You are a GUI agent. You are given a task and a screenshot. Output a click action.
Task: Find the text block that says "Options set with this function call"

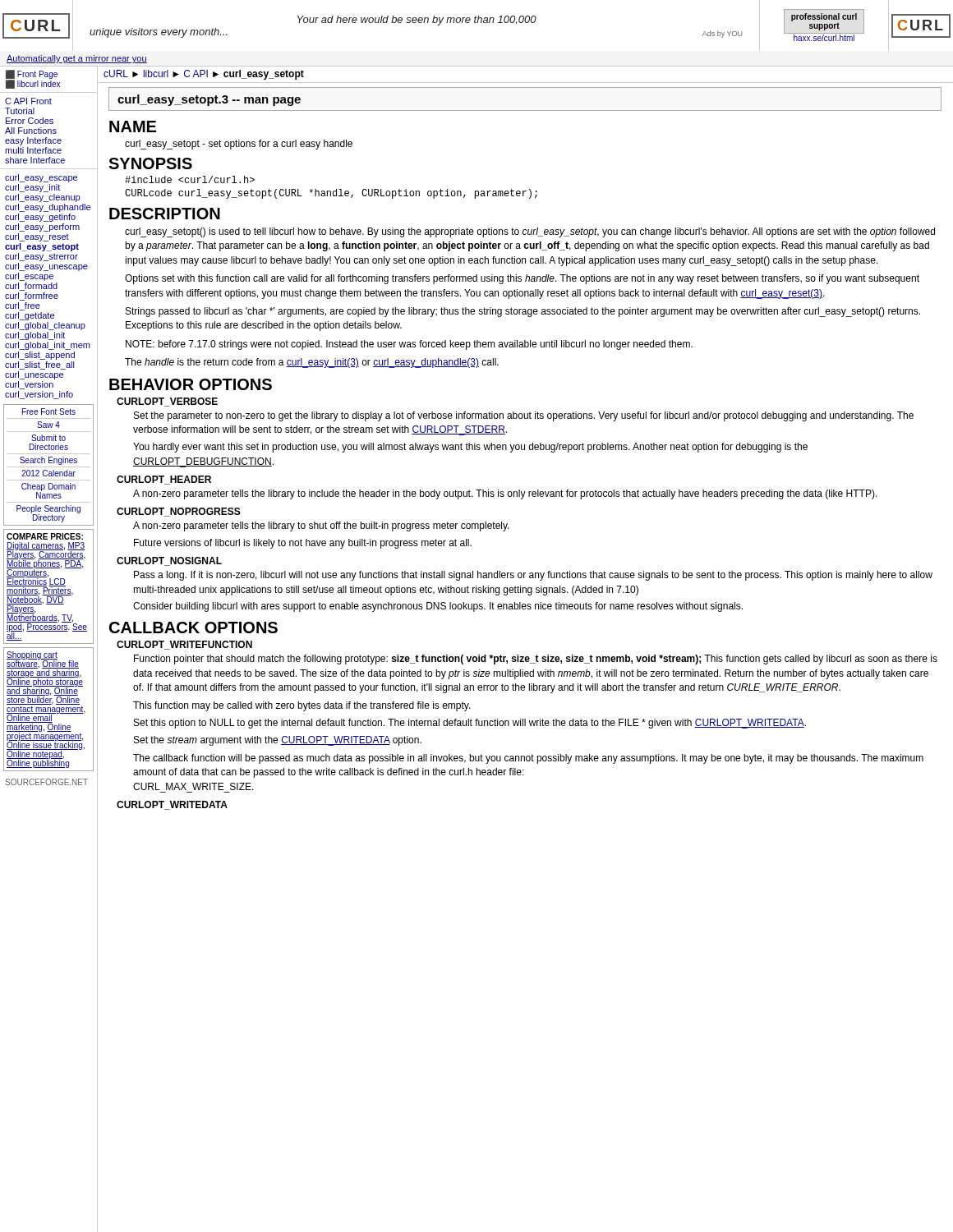522,286
